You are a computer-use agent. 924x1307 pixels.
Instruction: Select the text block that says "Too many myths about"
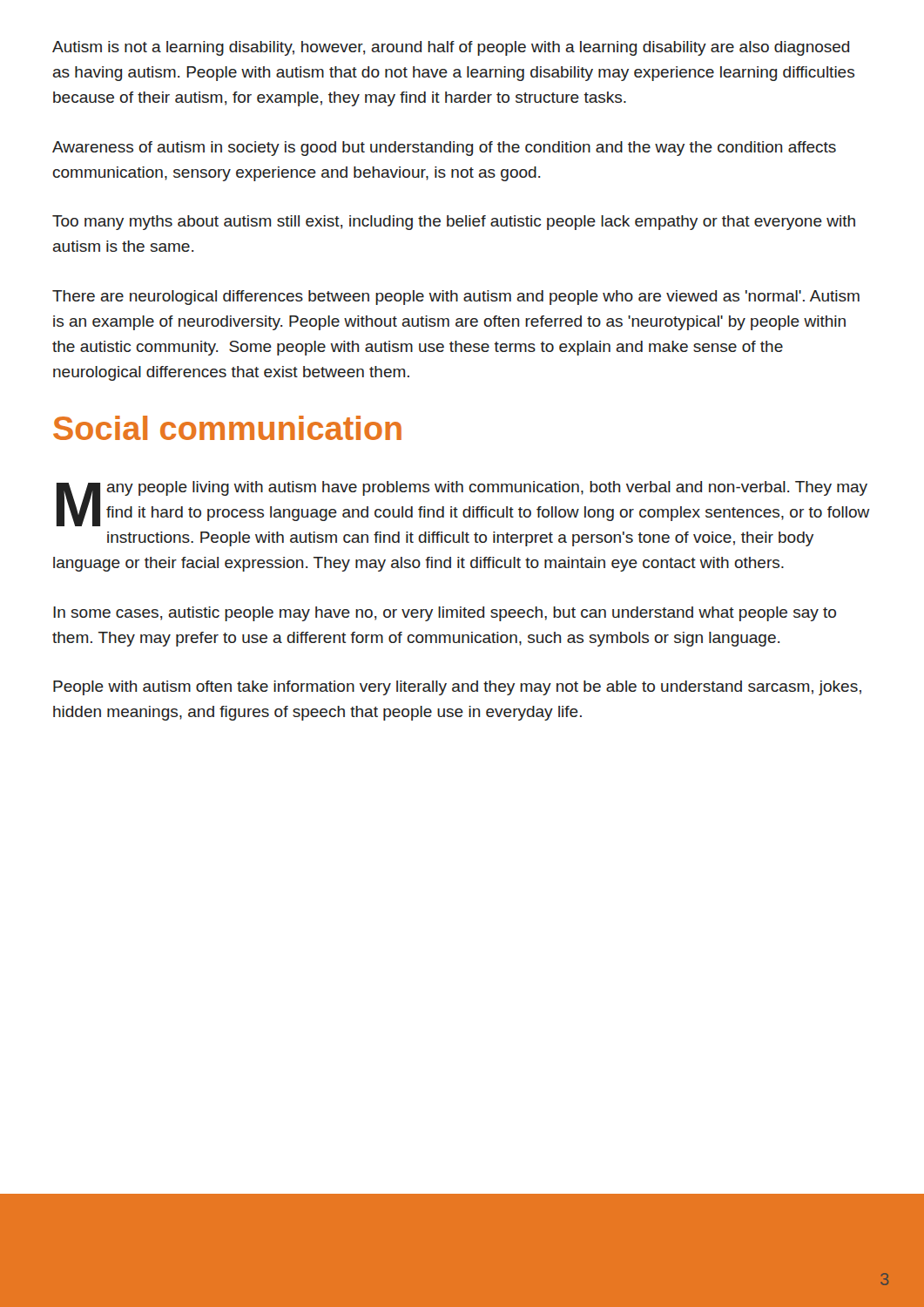point(454,234)
